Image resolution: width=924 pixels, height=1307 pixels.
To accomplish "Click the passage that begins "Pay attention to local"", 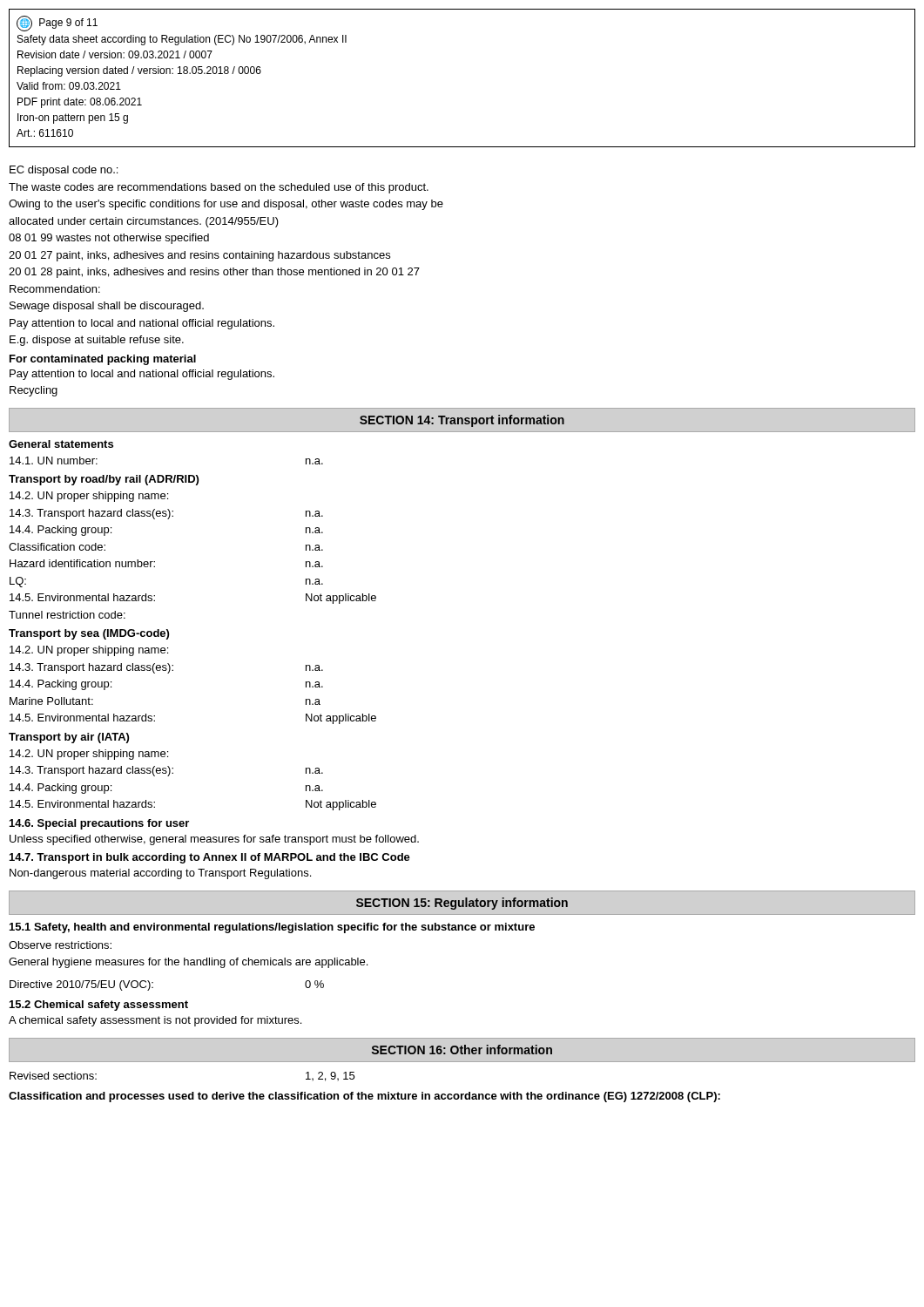I will (x=142, y=381).
